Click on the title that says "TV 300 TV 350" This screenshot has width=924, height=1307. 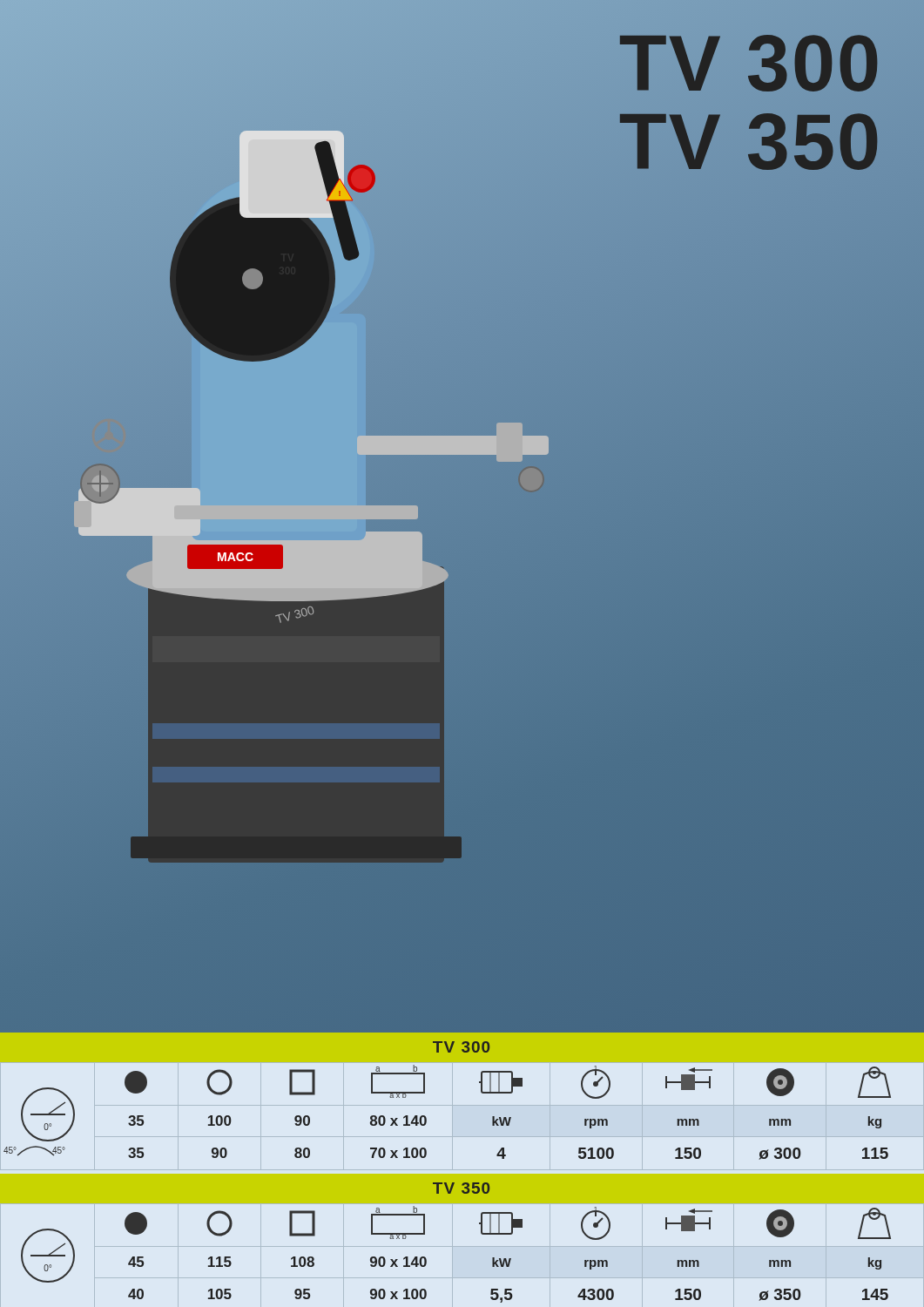(751, 103)
